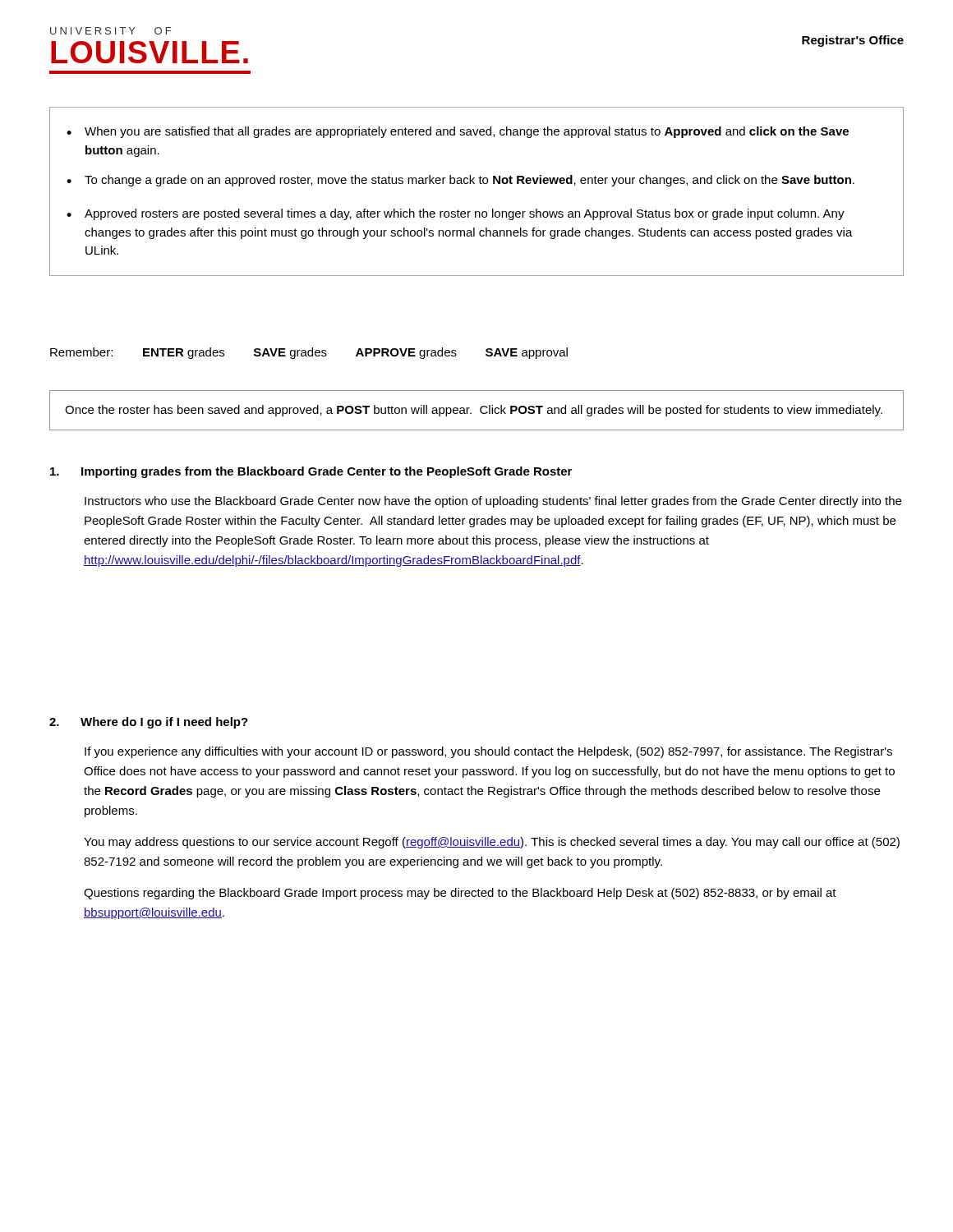
Task: Find the text block with the text "If you experience"
Action: pos(489,781)
